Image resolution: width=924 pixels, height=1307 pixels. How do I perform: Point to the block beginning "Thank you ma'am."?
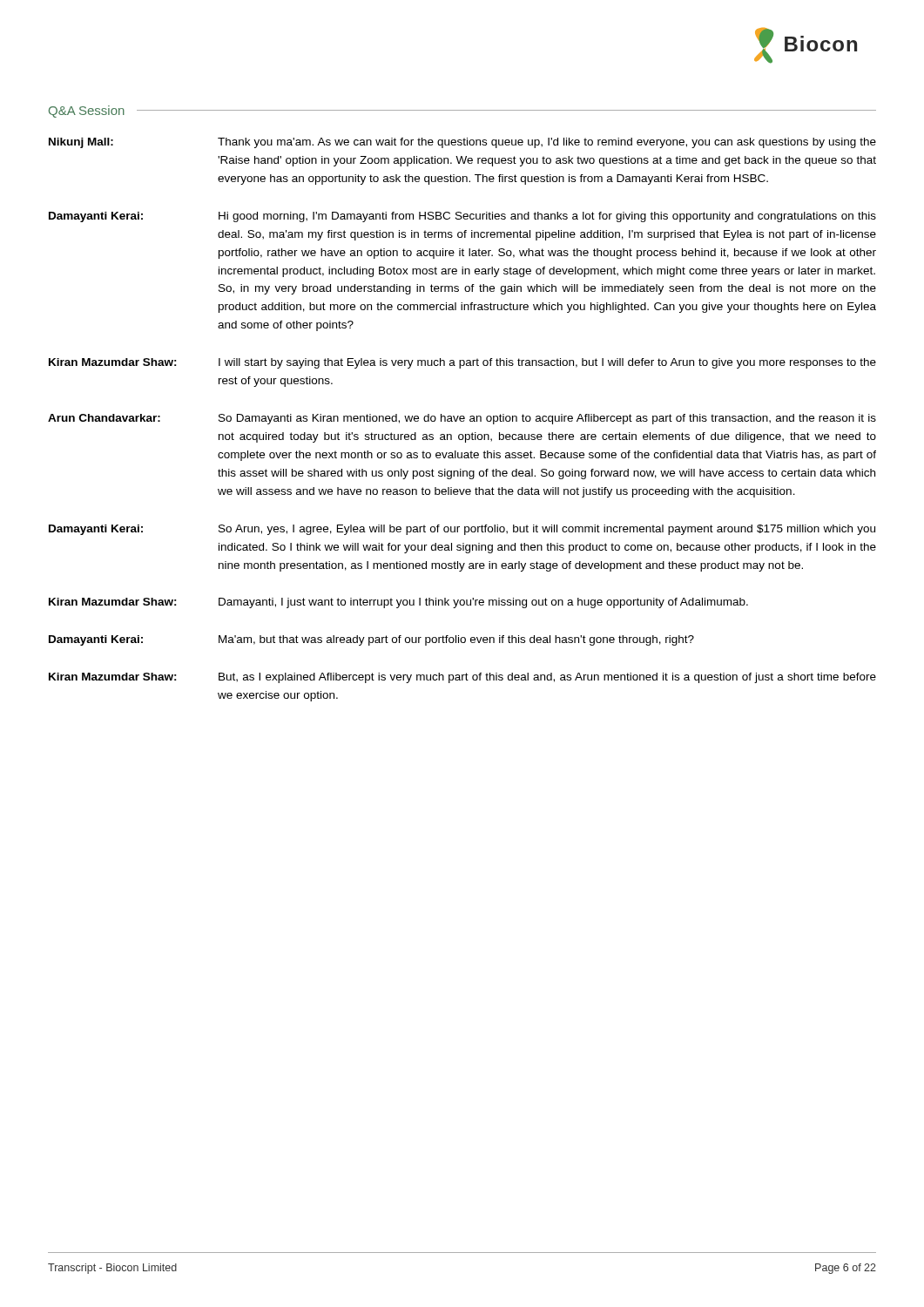point(547,160)
